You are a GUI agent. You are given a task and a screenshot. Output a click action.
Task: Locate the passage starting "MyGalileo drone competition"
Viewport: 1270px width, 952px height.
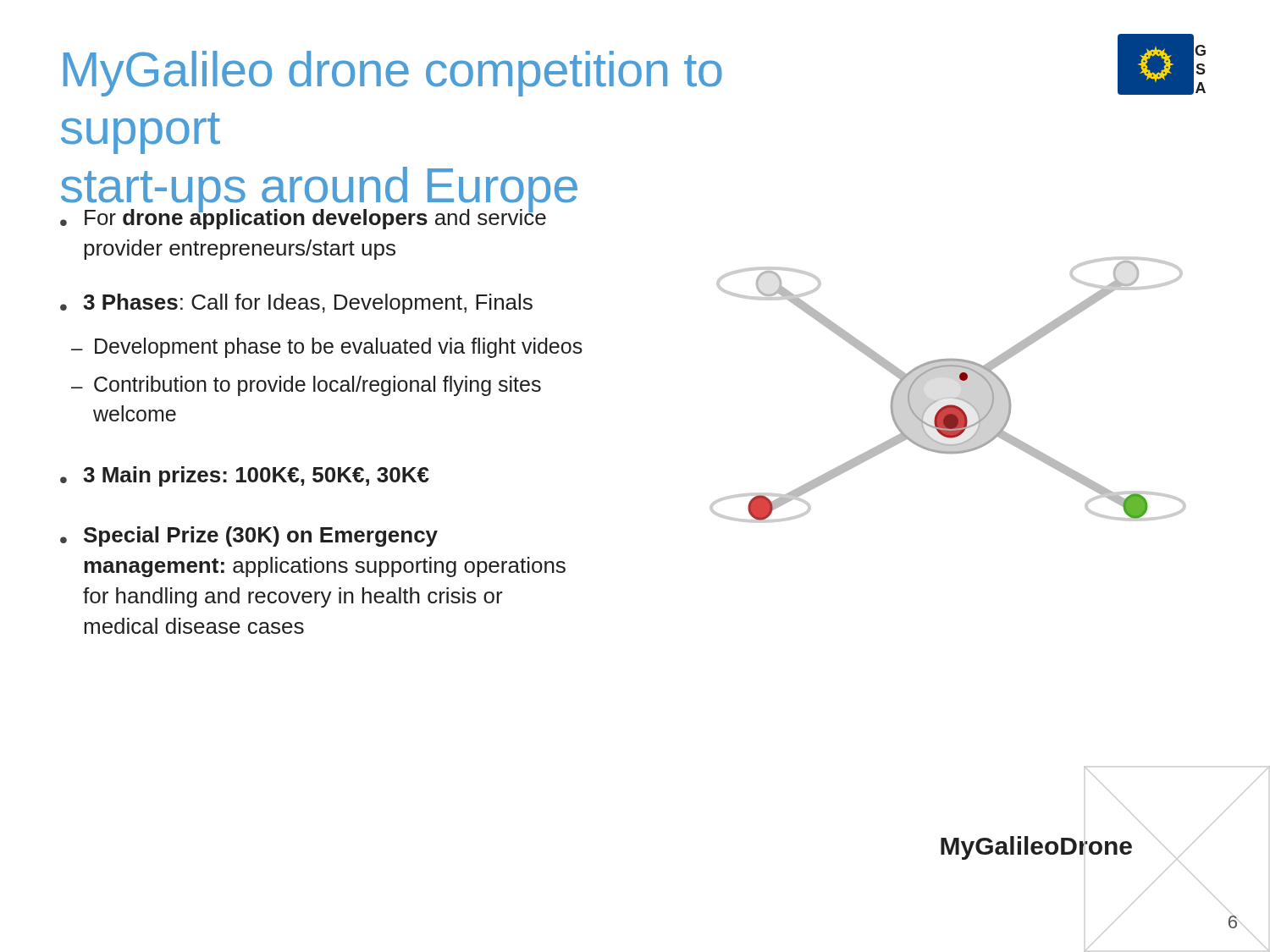(393, 74)
